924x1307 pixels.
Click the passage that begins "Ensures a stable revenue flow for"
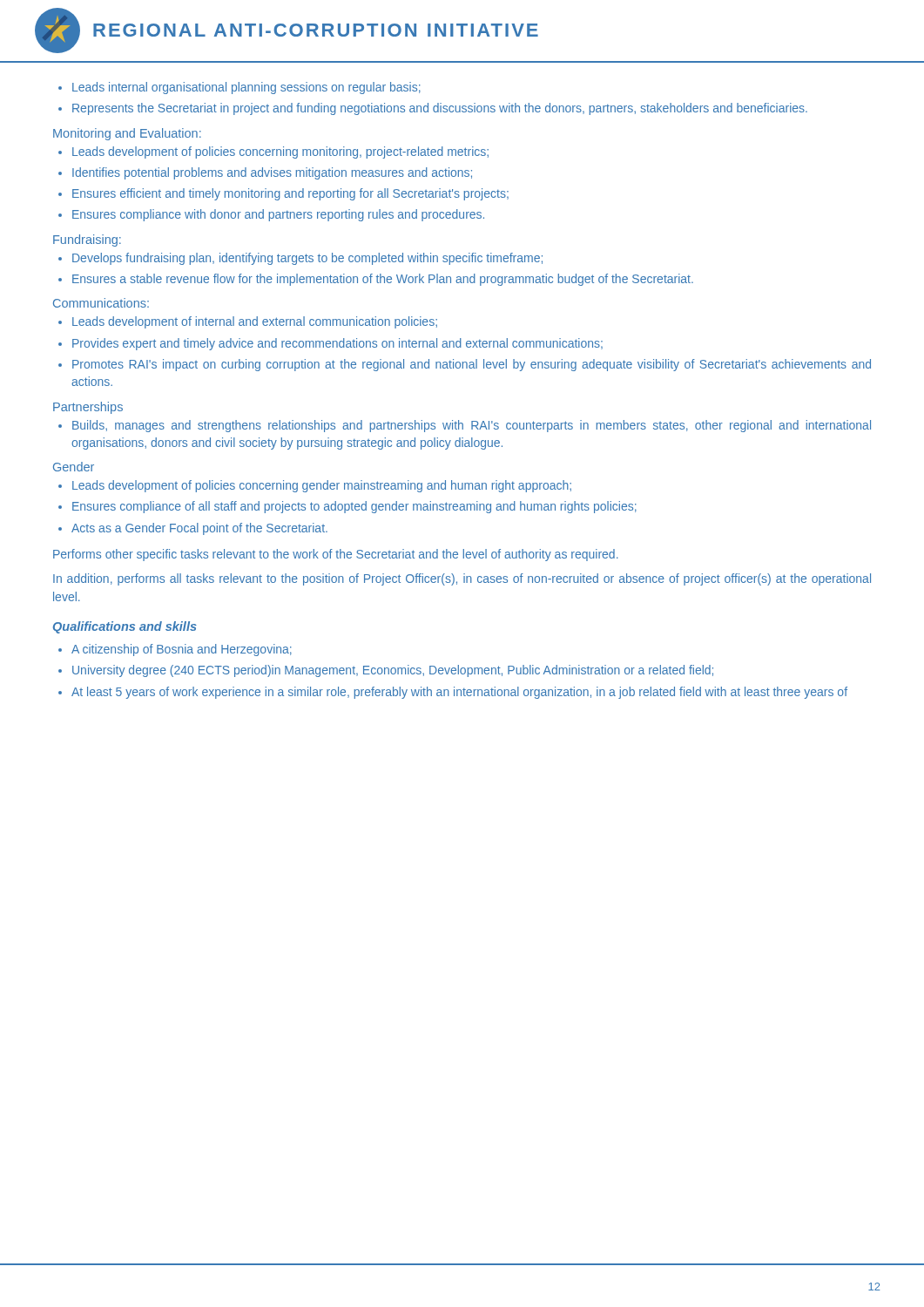click(472, 279)
